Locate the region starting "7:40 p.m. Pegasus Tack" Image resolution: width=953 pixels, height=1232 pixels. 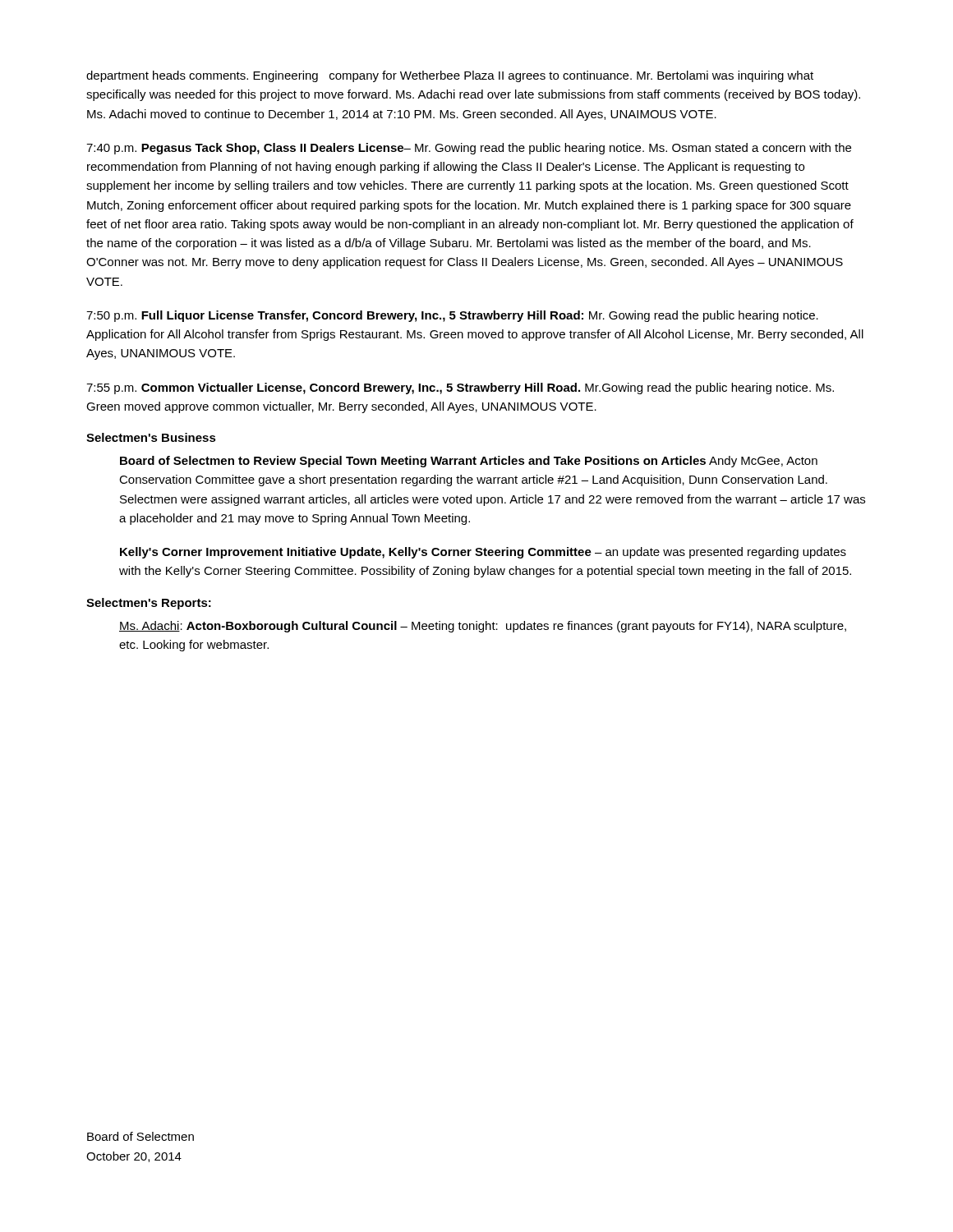coord(470,214)
